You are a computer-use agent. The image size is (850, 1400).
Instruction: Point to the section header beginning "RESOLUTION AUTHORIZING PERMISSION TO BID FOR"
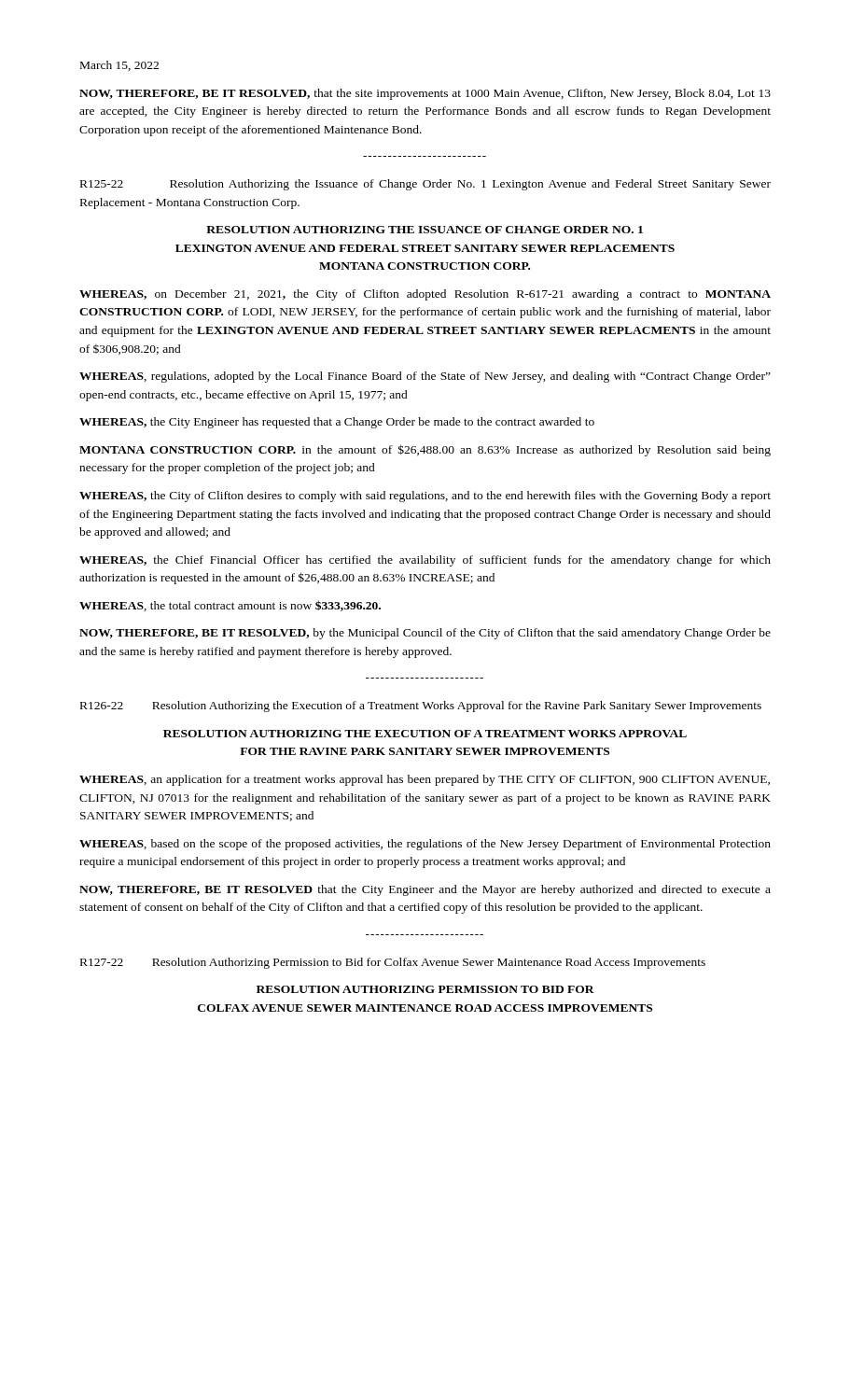[425, 998]
